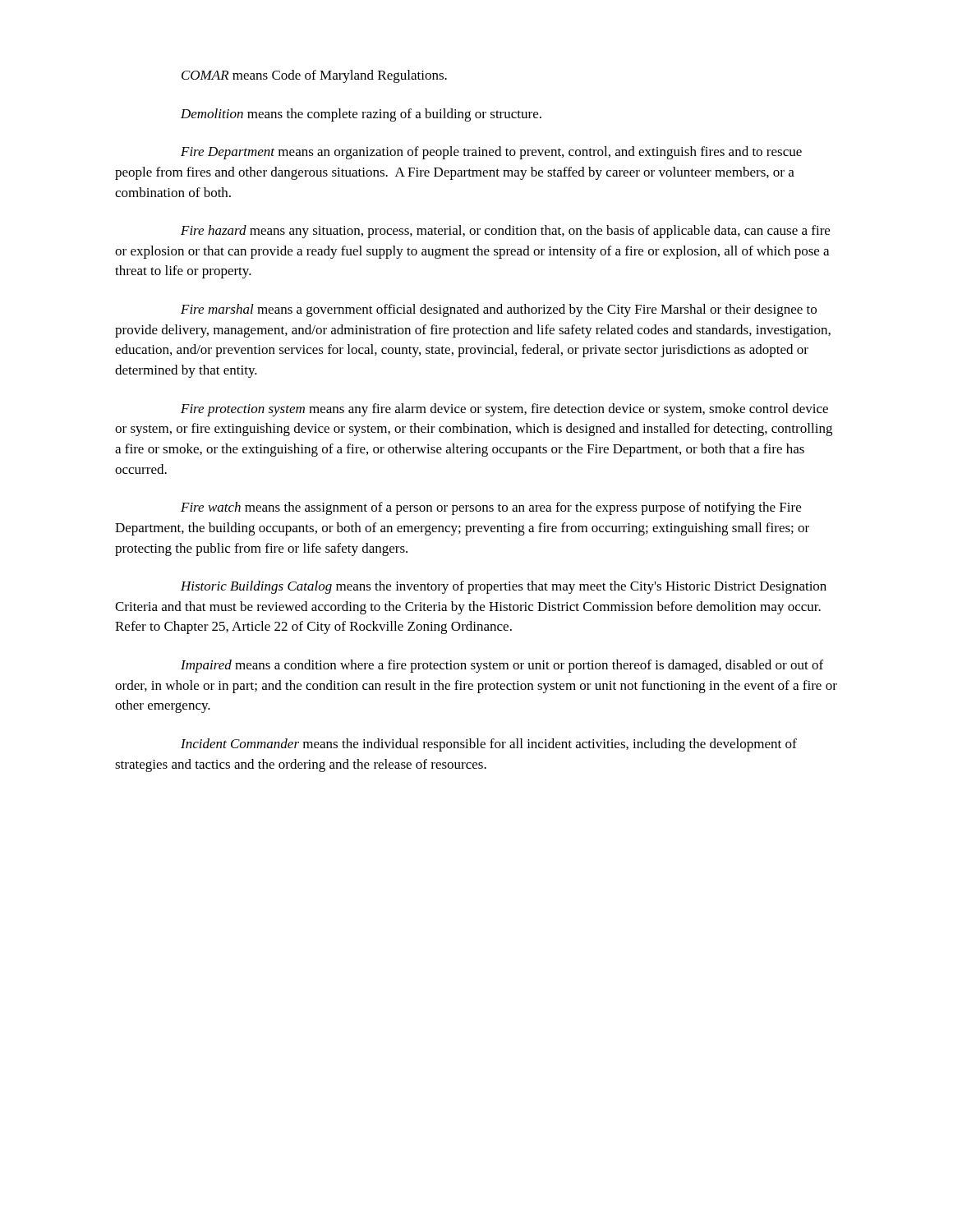Click the passage that begins "Fire Department means an organization"

(459, 172)
